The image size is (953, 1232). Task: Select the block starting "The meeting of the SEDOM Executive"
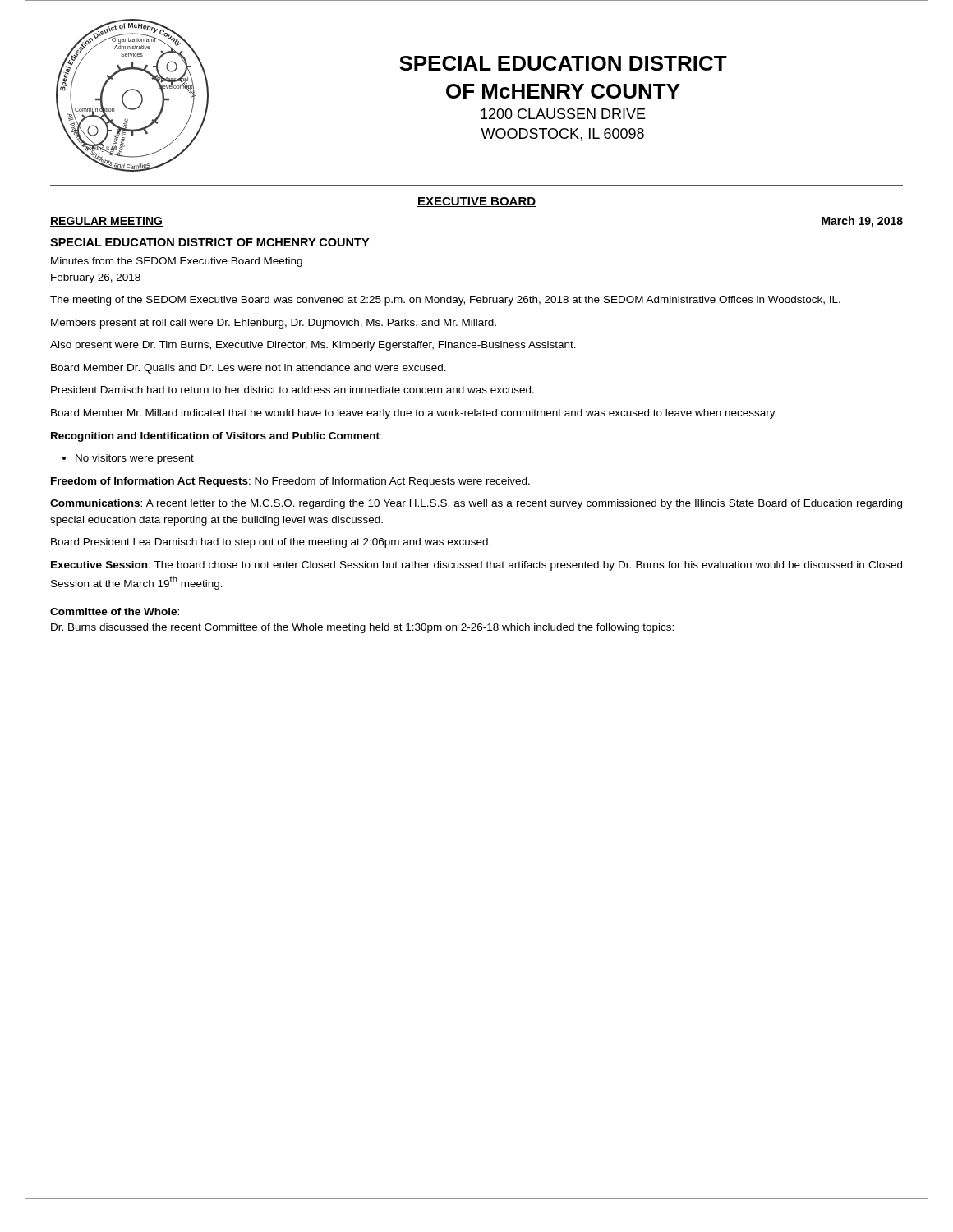pyautogui.click(x=446, y=299)
